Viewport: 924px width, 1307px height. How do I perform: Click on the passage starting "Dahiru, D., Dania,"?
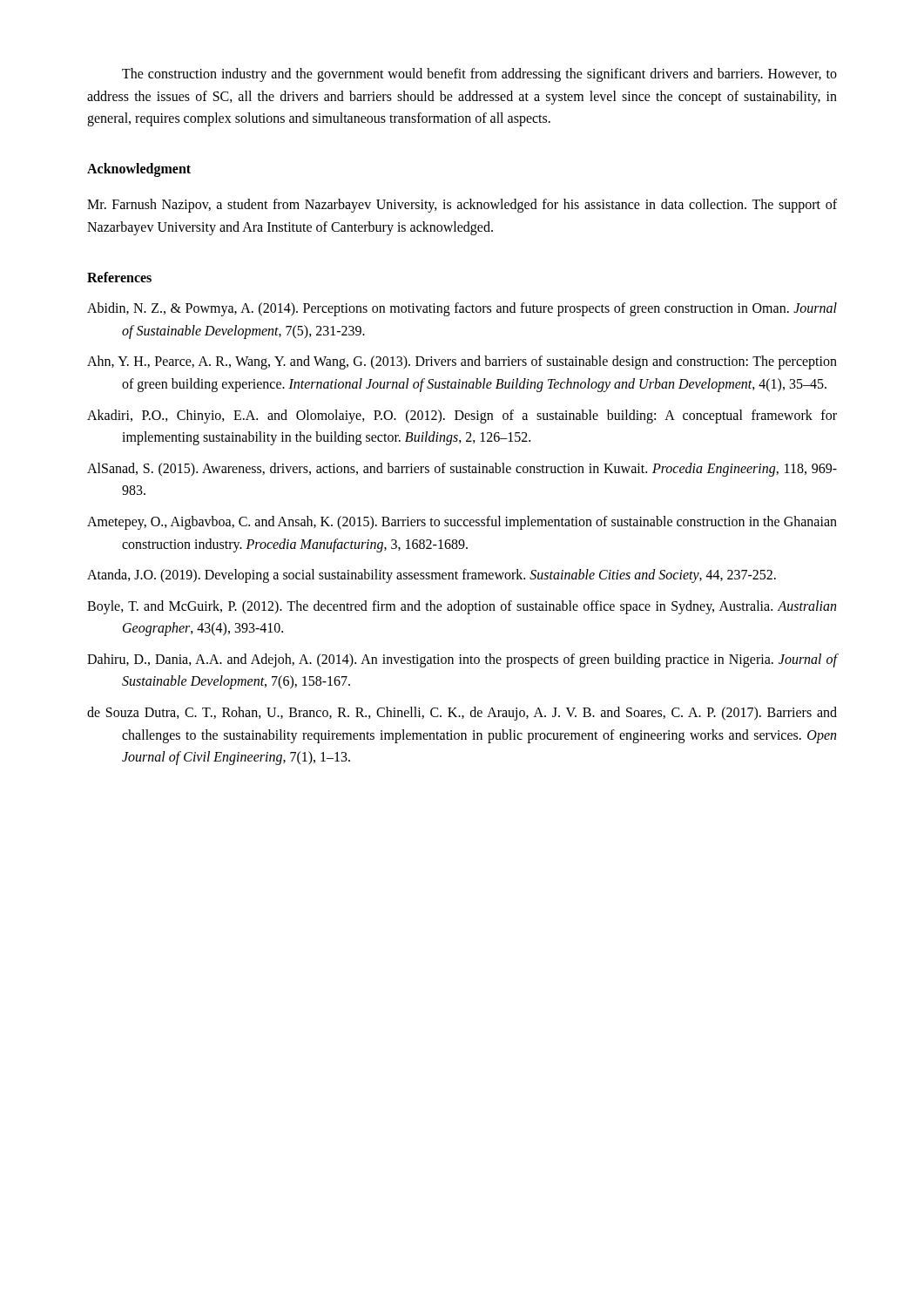pyautogui.click(x=462, y=670)
